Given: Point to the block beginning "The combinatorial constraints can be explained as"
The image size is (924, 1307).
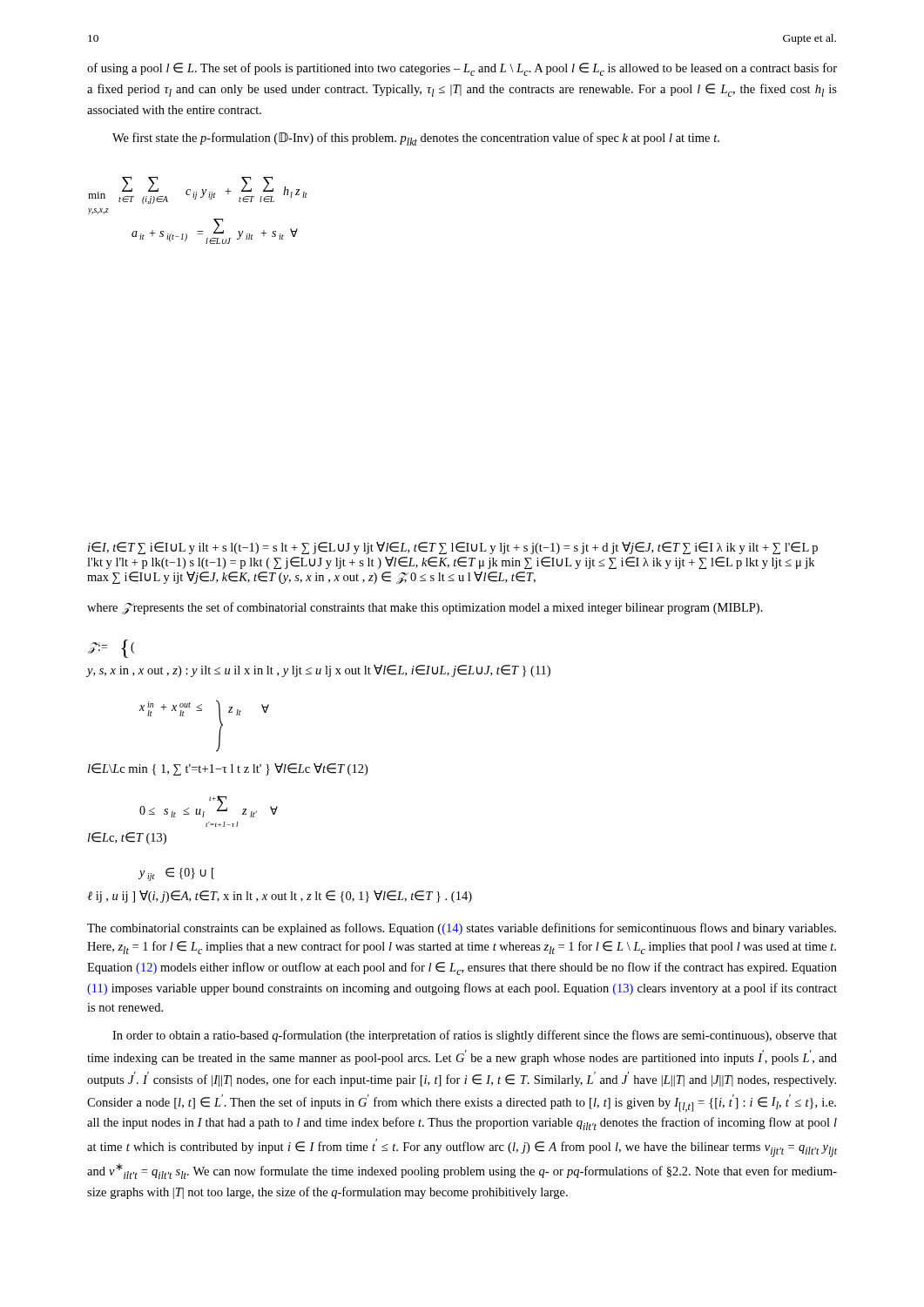Looking at the screenshot, I should (462, 967).
